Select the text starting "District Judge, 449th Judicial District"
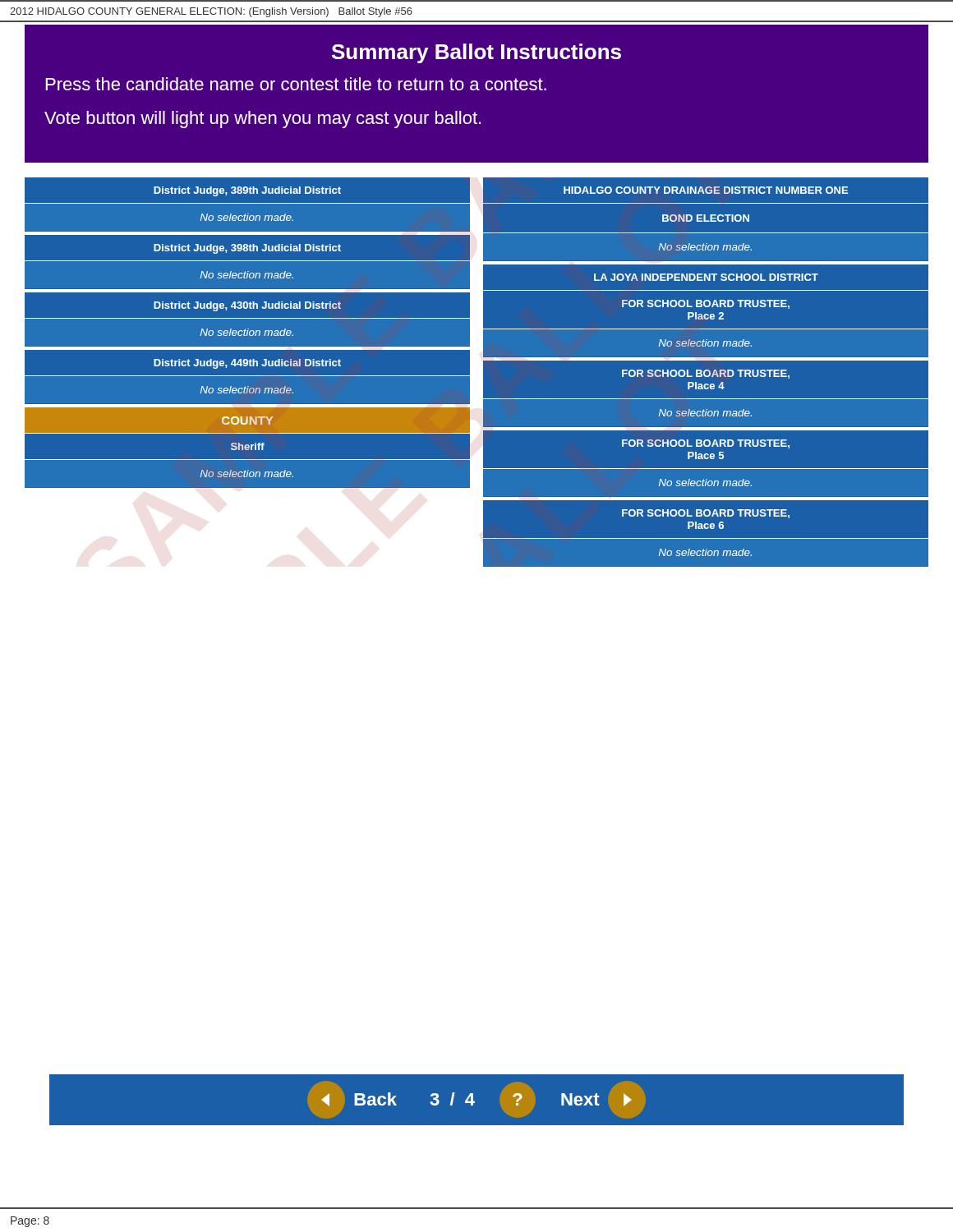 tap(247, 363)
